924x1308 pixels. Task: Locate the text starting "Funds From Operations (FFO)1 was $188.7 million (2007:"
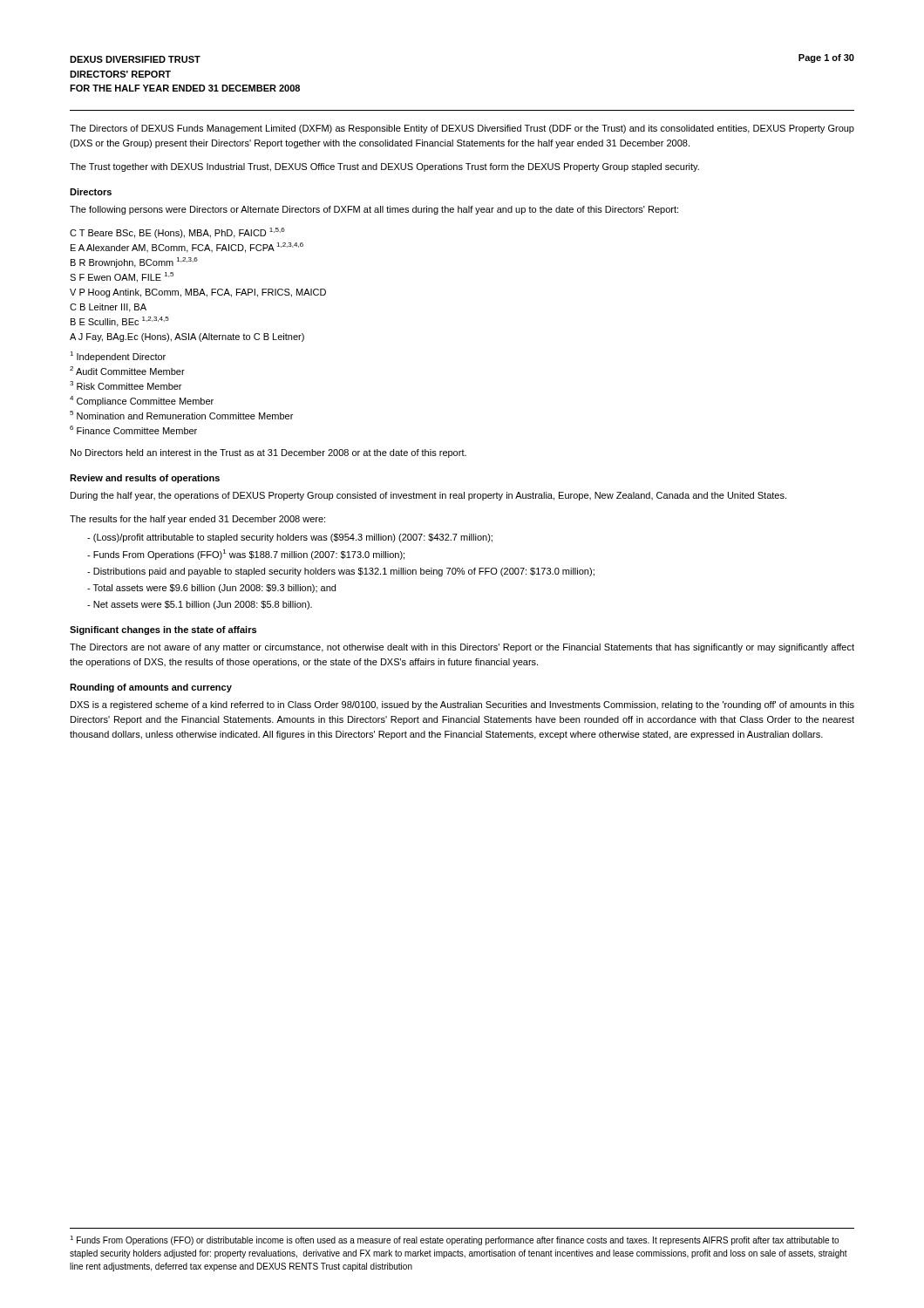[246, 553]
